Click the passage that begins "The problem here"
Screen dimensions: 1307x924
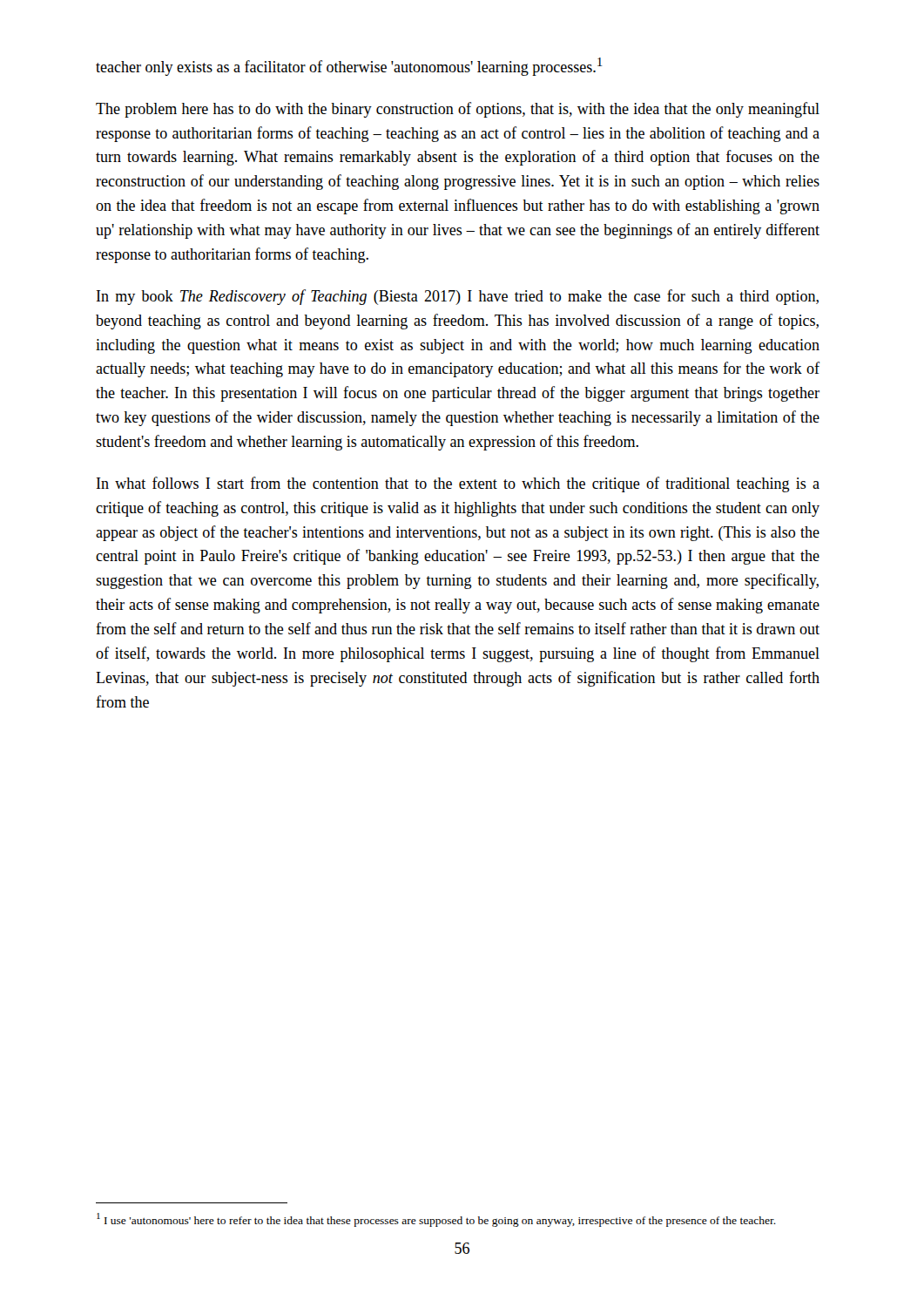(x=458, y=182)
